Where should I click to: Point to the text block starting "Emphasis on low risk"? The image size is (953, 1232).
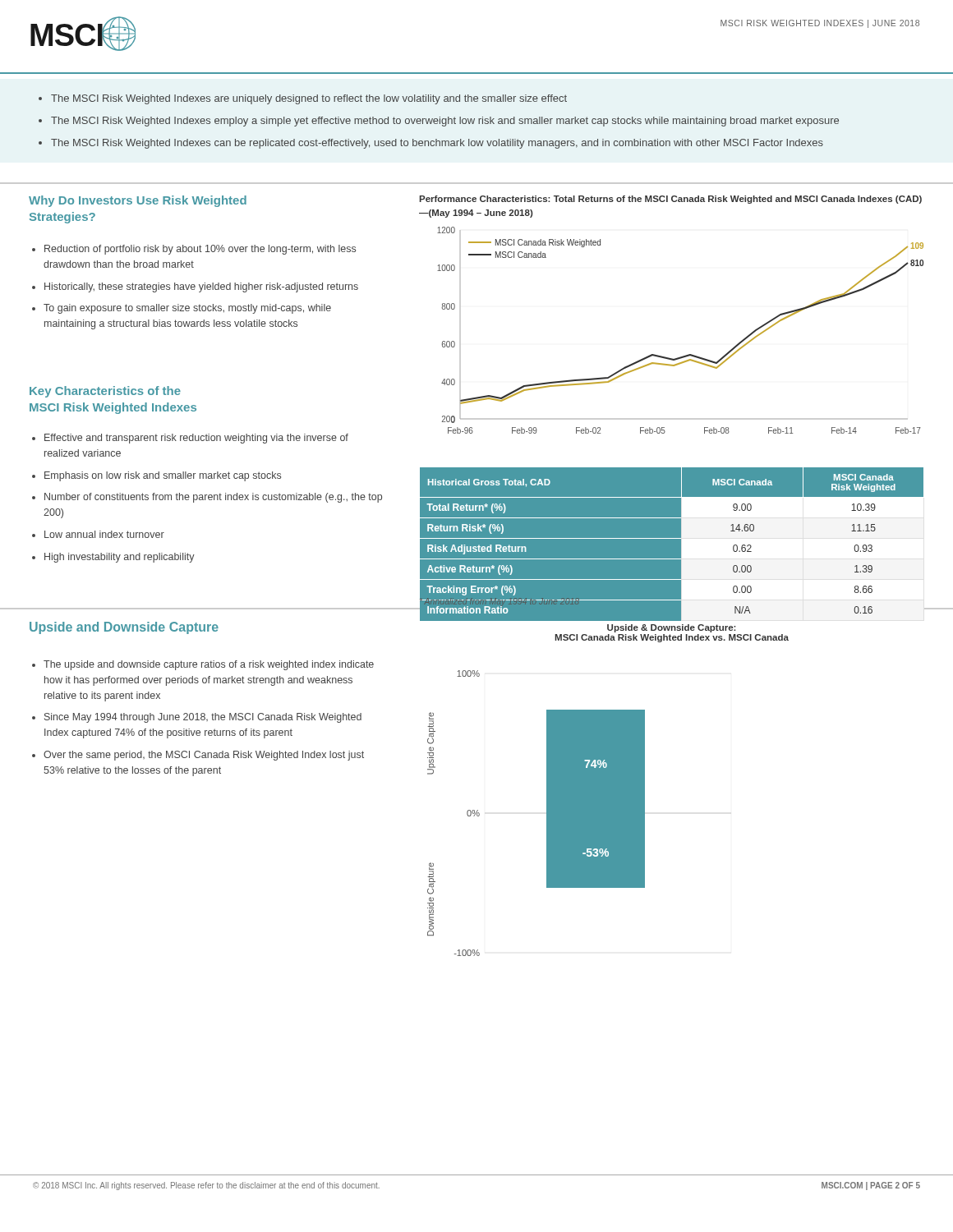tap(163, 475)
